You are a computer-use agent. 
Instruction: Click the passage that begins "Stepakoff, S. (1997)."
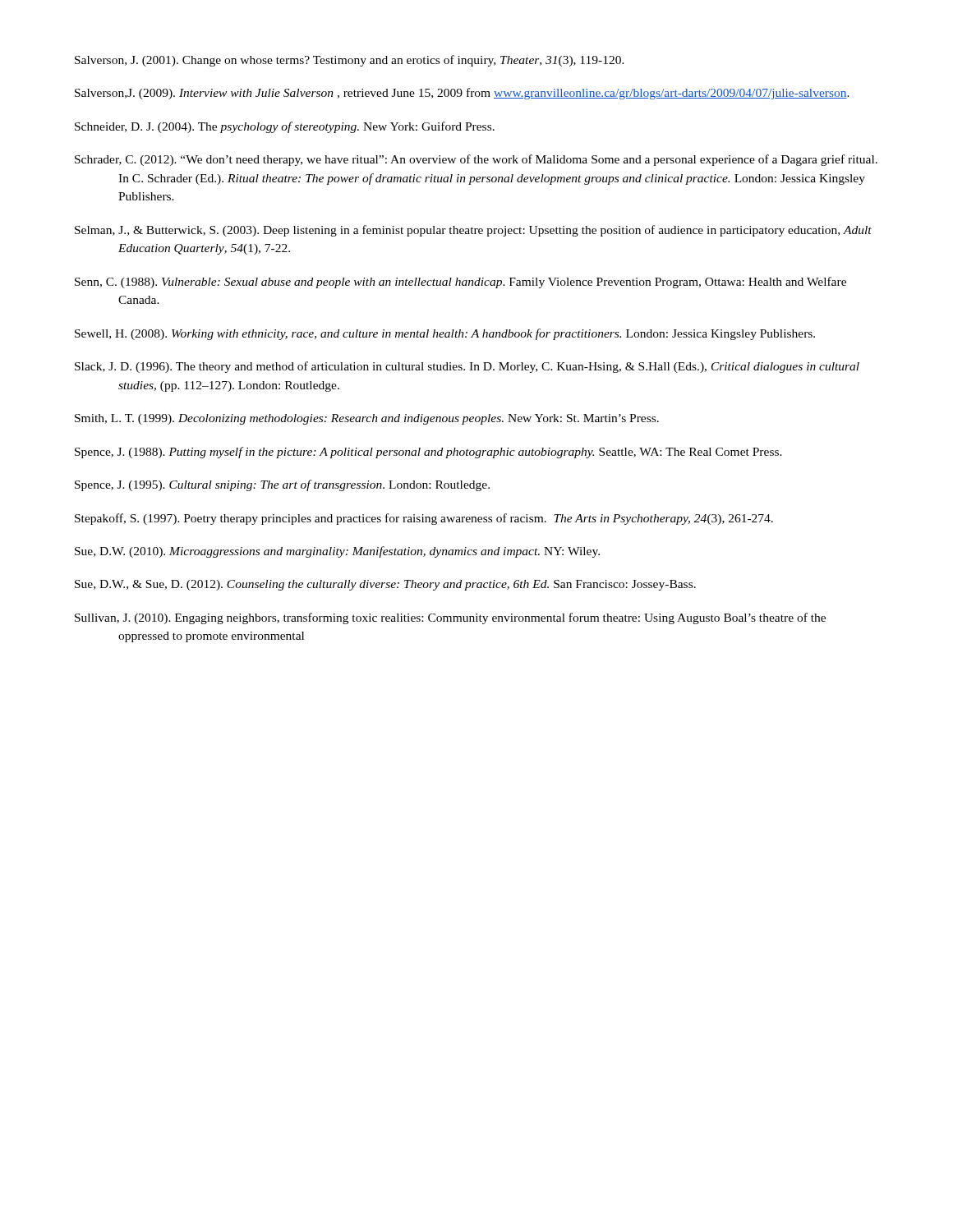pyautogui.click(x=424, y=517)
